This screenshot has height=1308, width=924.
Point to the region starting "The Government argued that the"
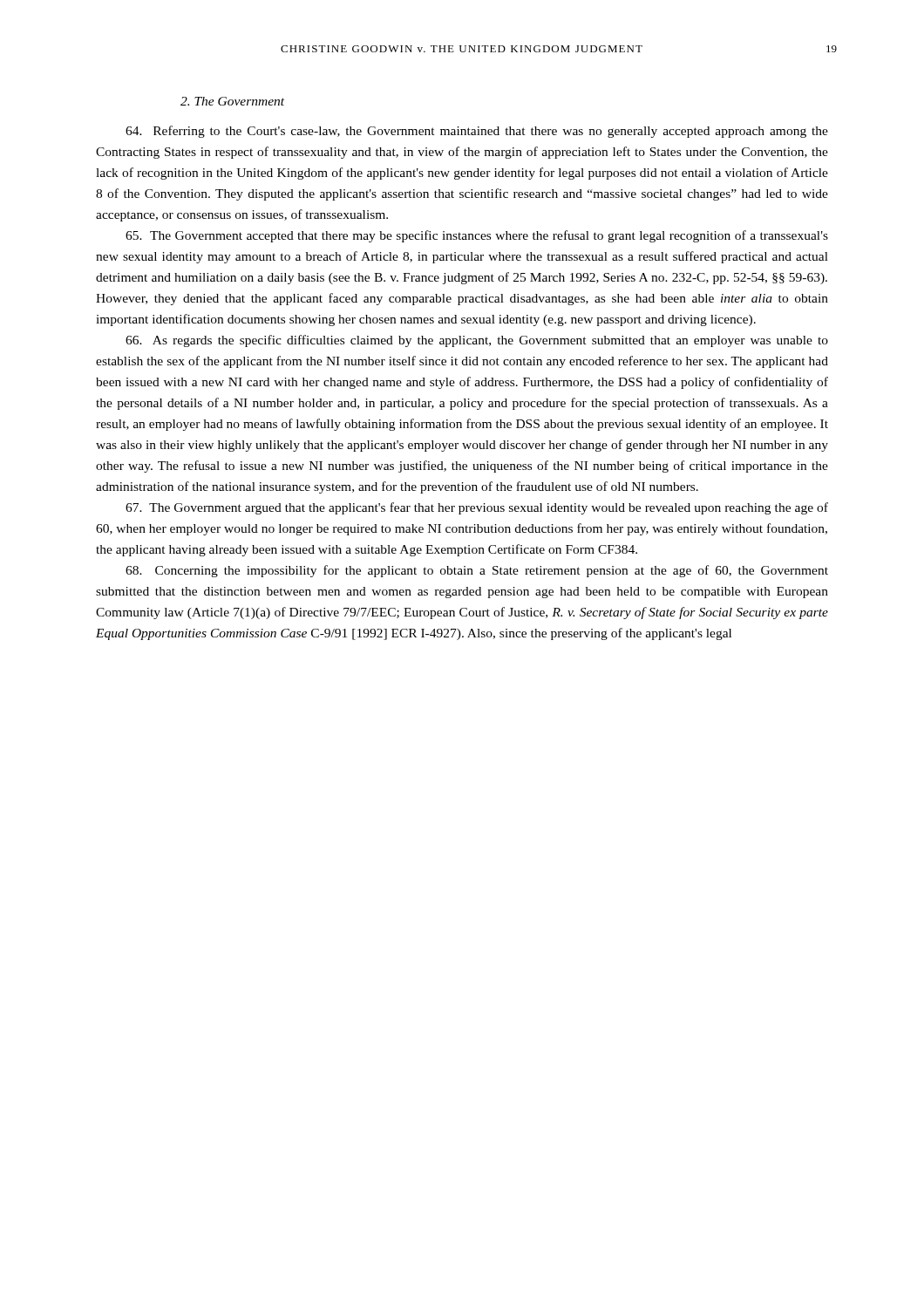click(x=462, y=528)
